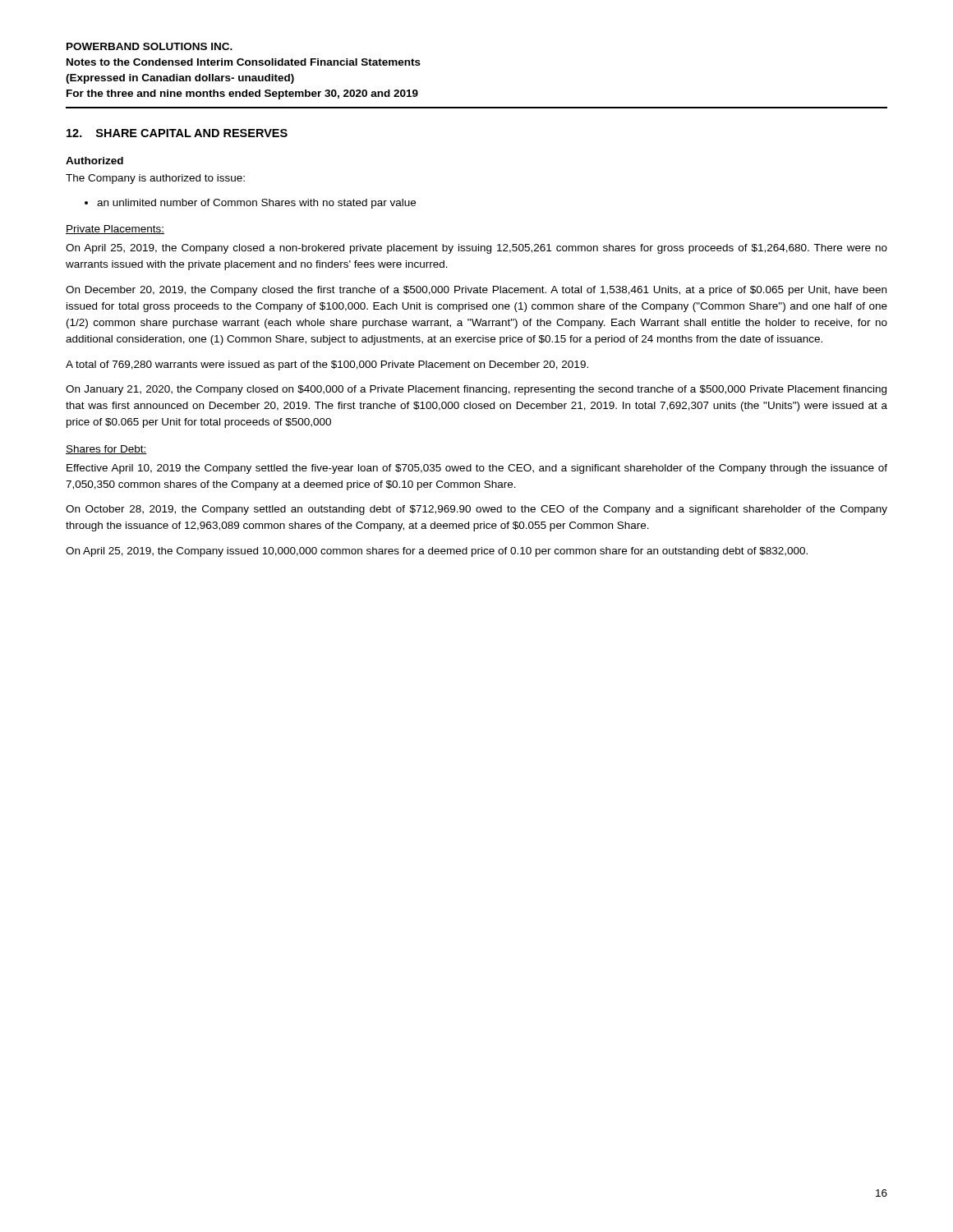Click on the text block that says "A total of 769,280 warrants were issued as"
This screenshot has width=953, height=1232.
[x=327, y=364]
